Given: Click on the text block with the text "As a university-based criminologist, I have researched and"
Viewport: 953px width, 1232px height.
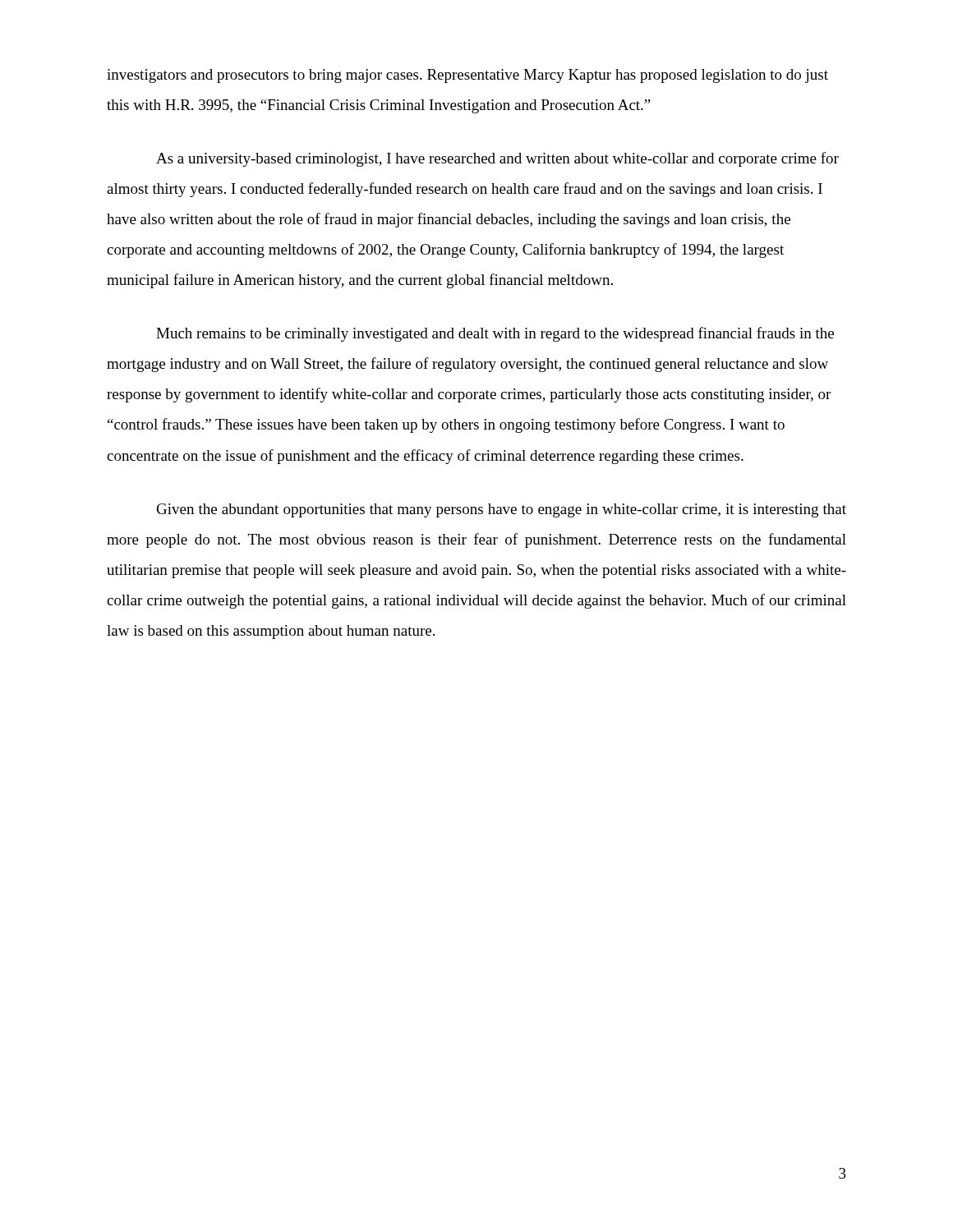Looking at the screenshot, I should click(x=473, y=219).
